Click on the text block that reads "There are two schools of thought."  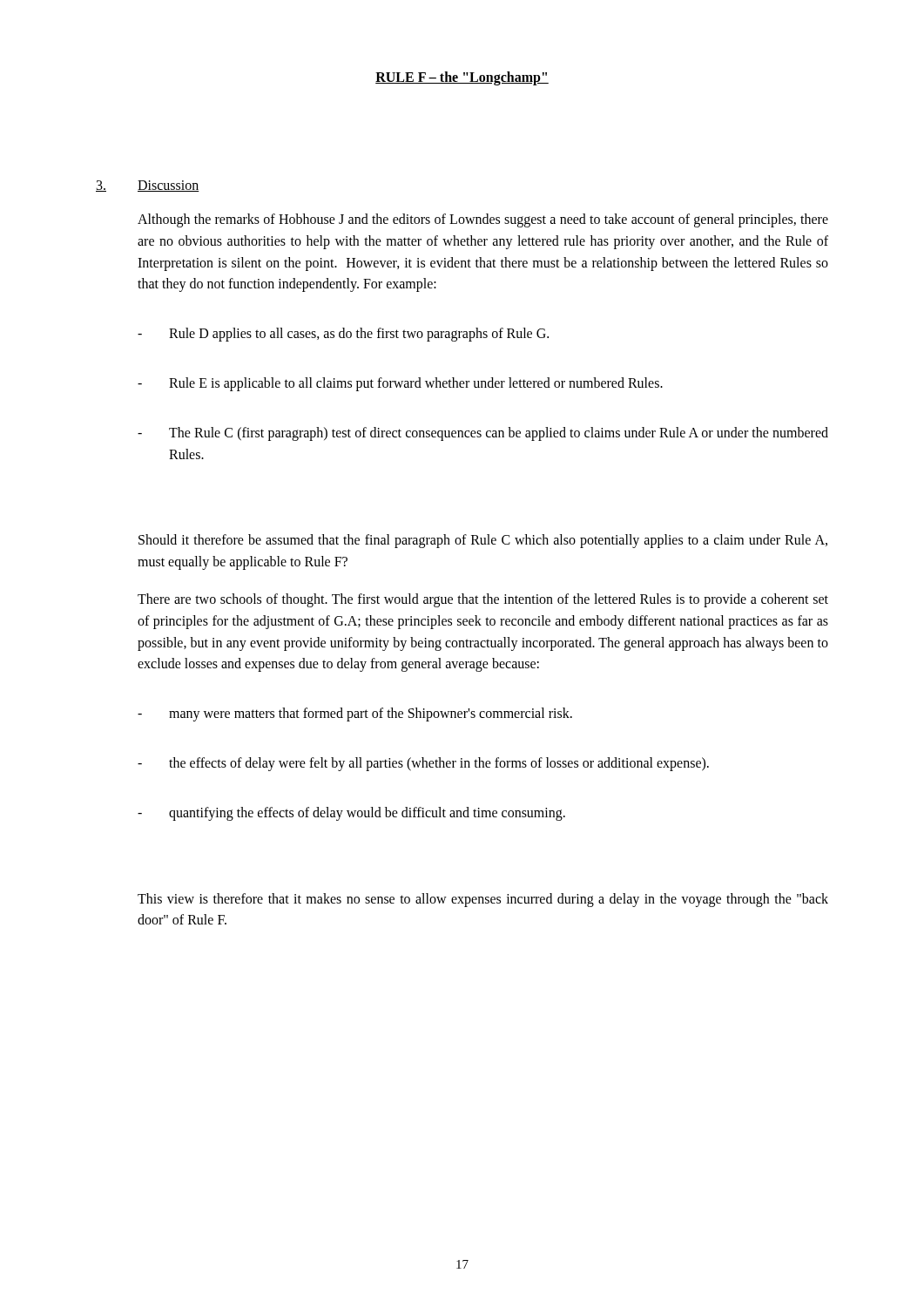(x=483, y=631)
